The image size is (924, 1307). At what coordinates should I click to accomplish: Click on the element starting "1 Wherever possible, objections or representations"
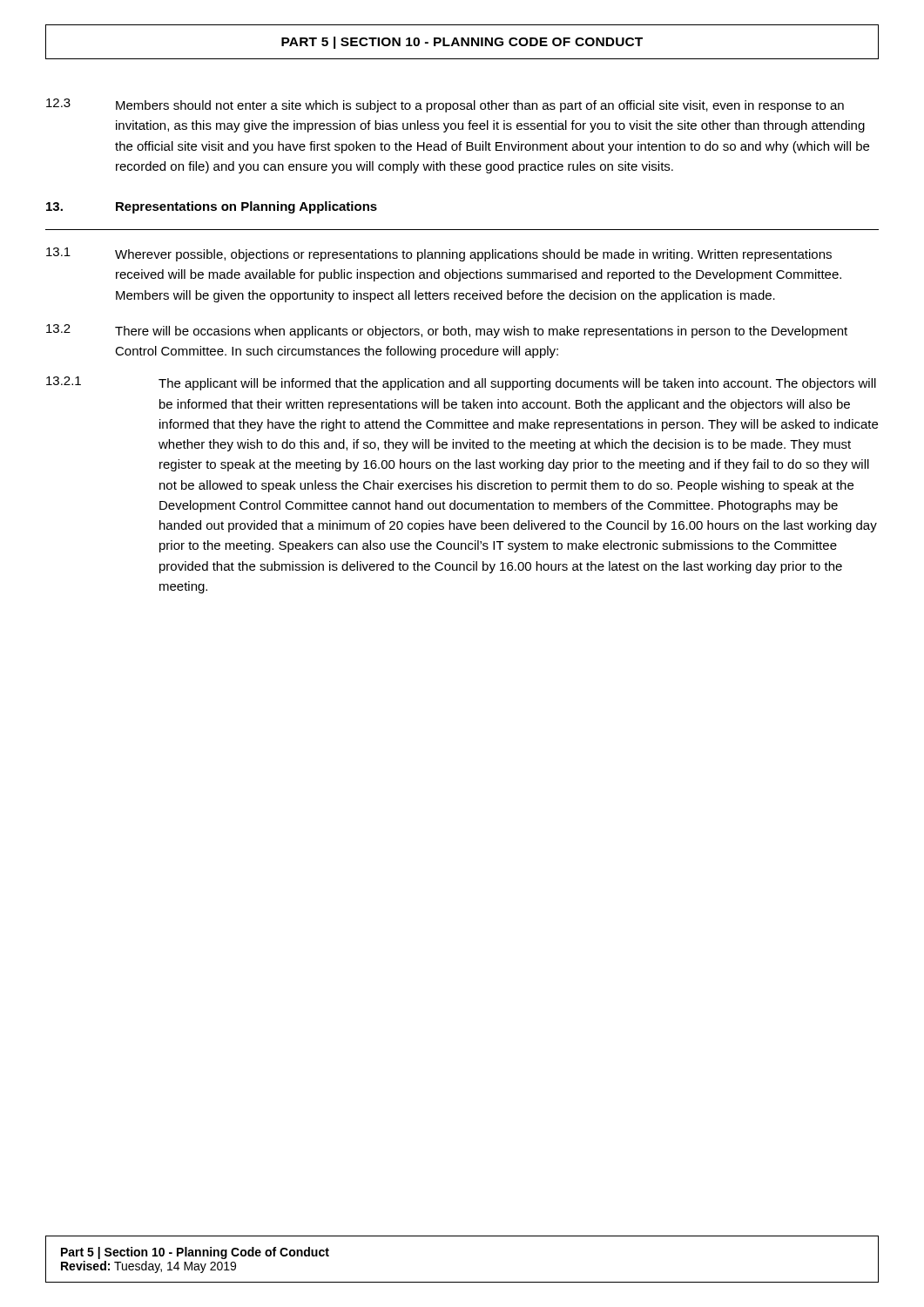462,274
